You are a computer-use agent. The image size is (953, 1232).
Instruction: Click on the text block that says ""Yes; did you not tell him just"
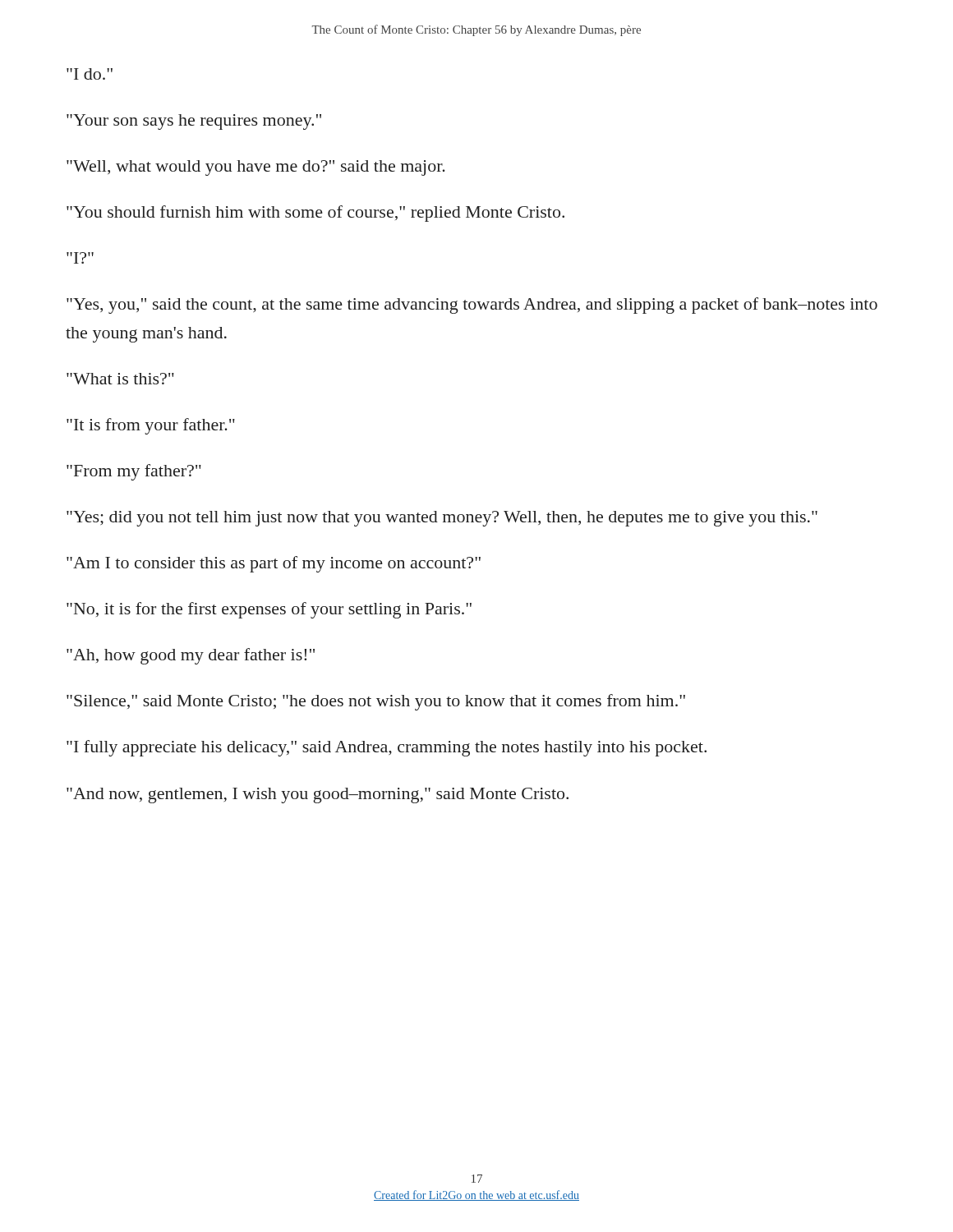(442, 516)
